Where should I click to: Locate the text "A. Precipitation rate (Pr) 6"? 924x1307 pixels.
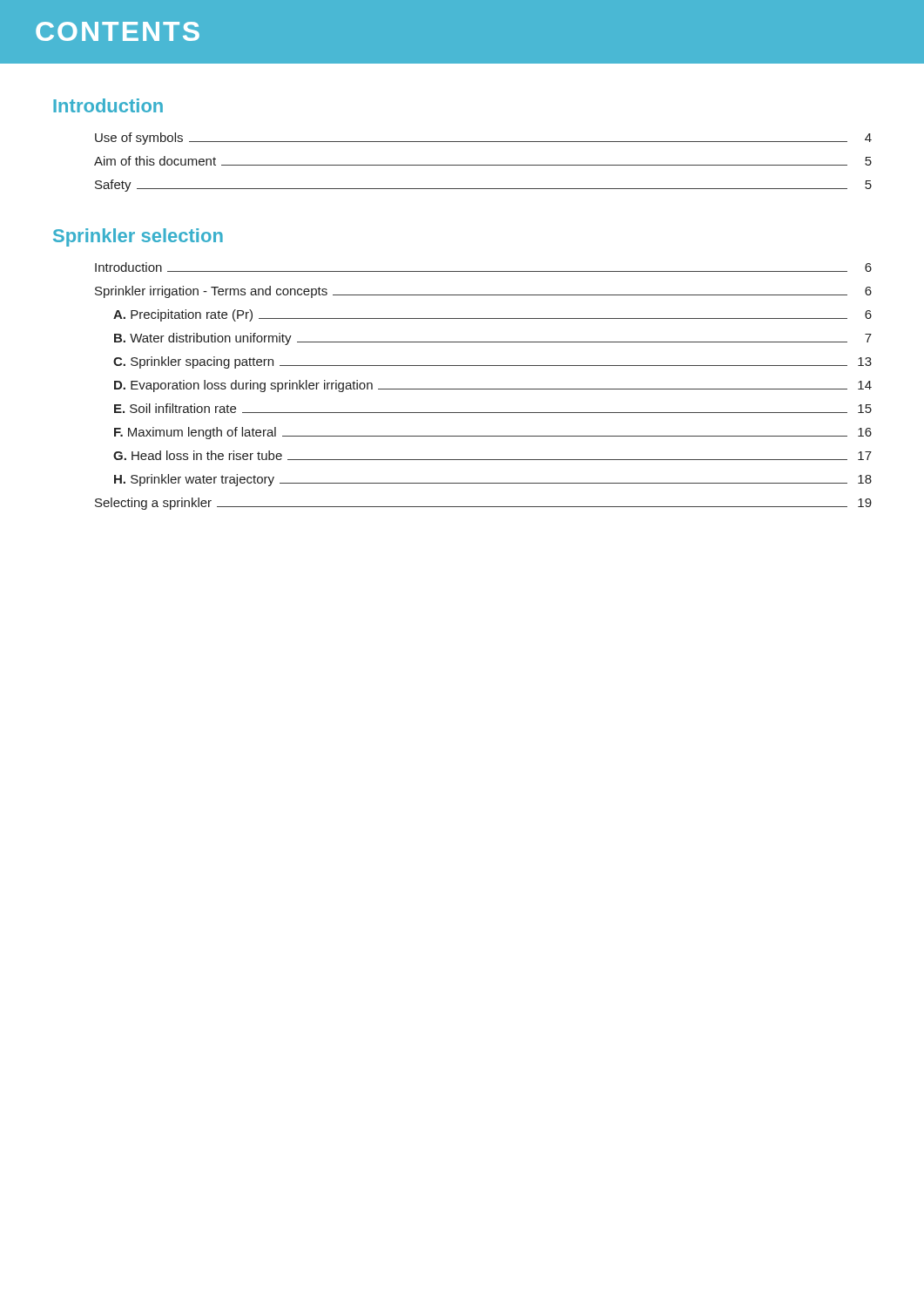click(x=492, y=314)
